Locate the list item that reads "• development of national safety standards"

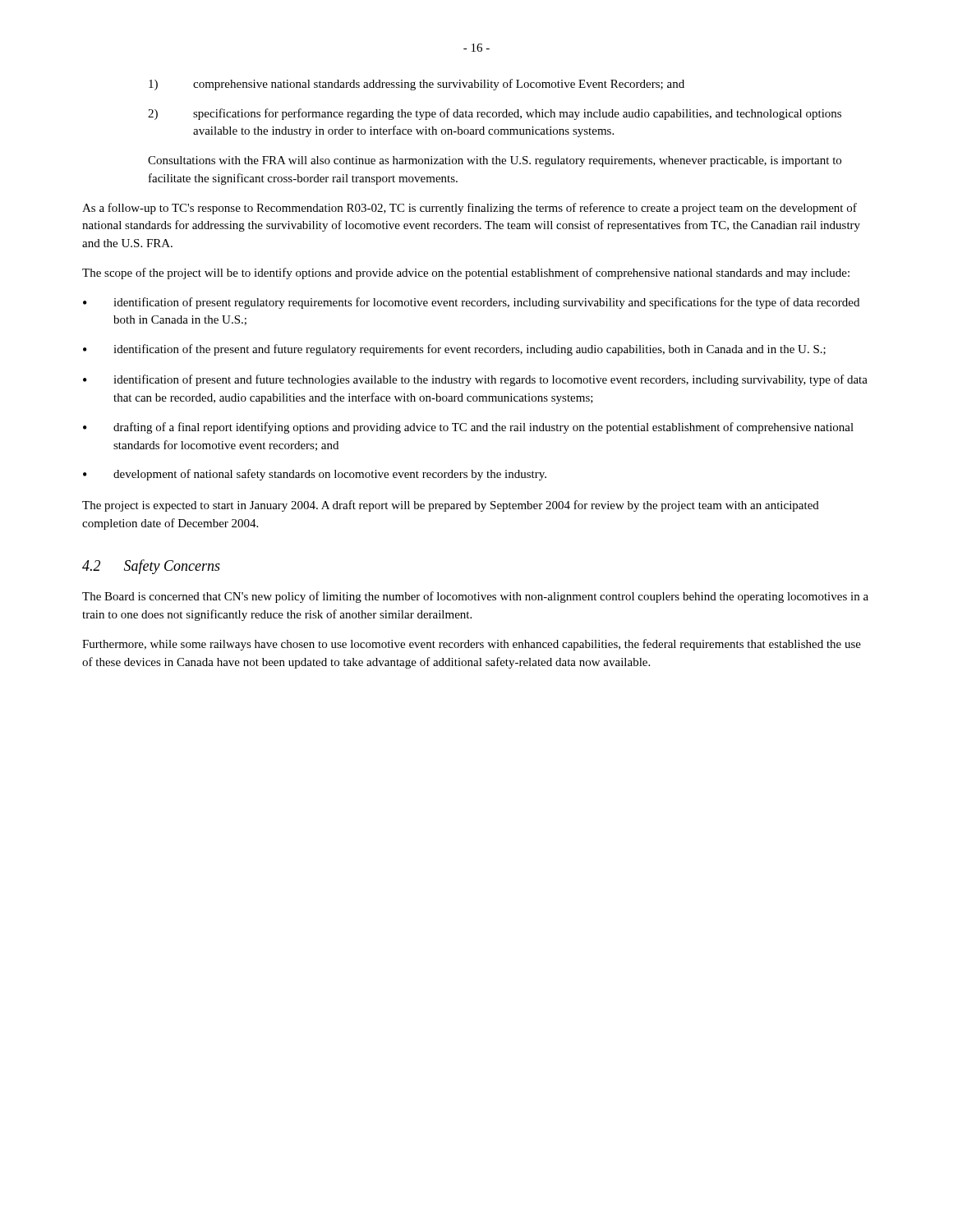[x=476, y=476]
